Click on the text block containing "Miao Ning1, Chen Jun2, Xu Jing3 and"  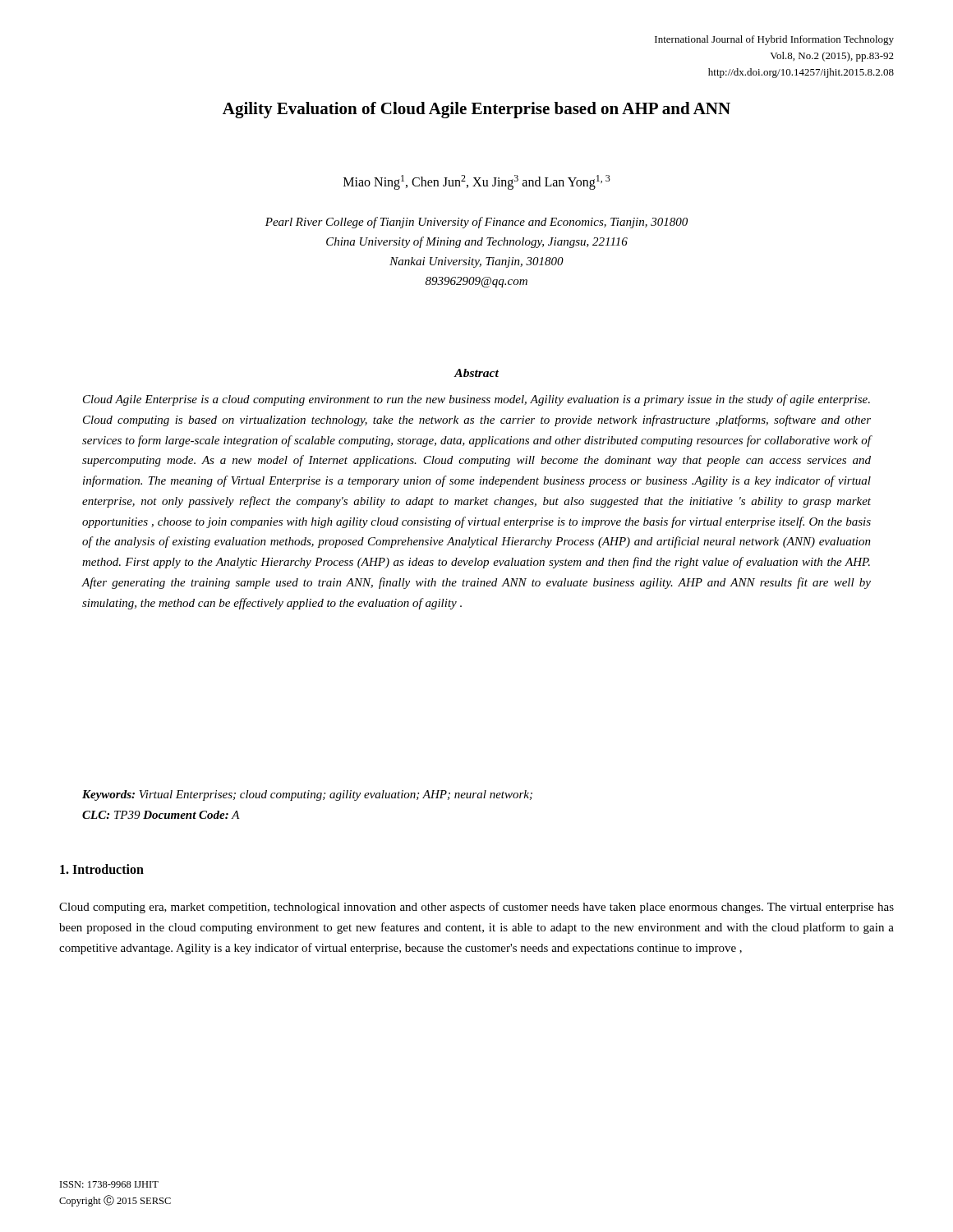coord(476,181)
